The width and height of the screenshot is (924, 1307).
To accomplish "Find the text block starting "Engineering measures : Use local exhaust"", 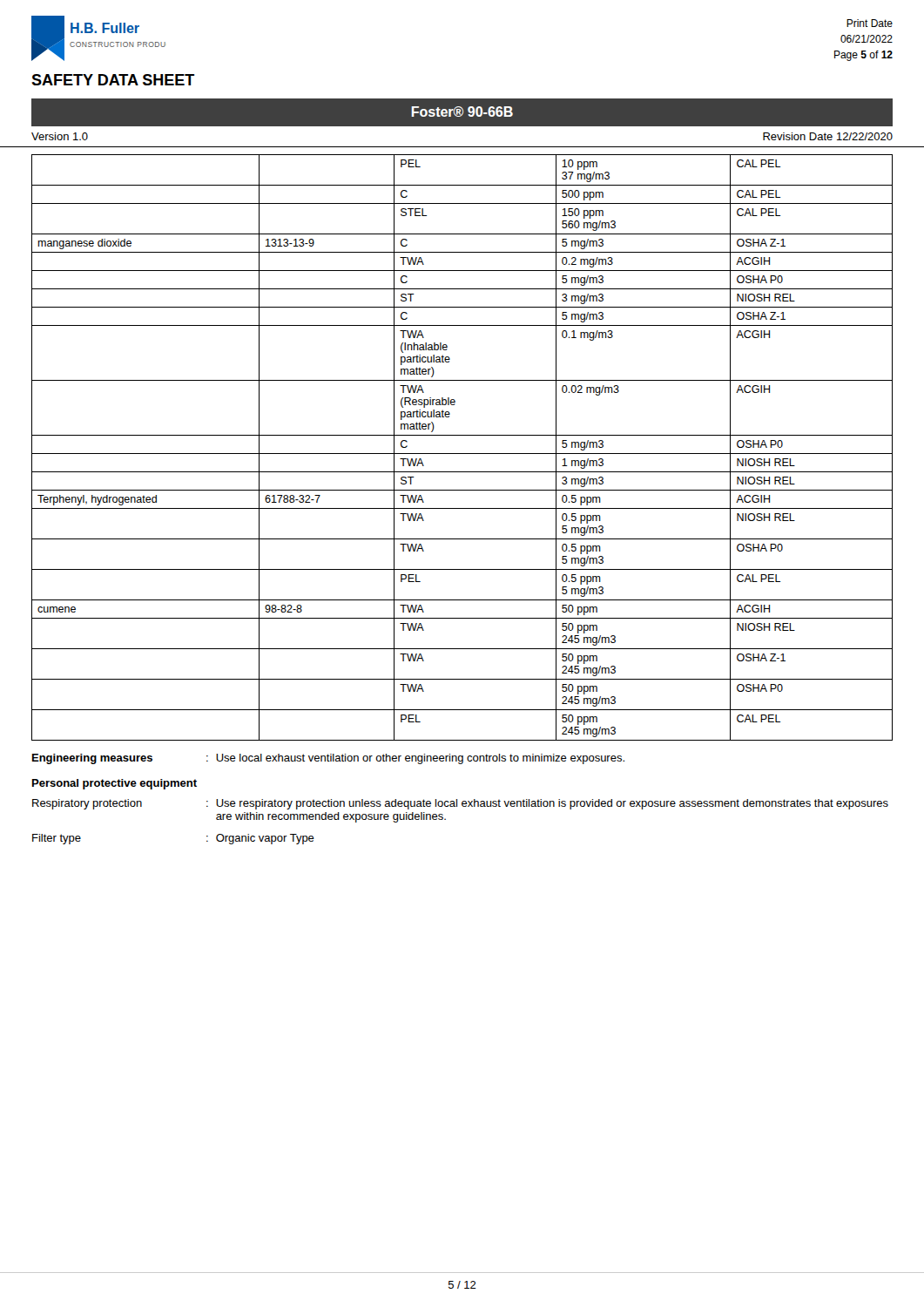I will (x=328, y=758).
